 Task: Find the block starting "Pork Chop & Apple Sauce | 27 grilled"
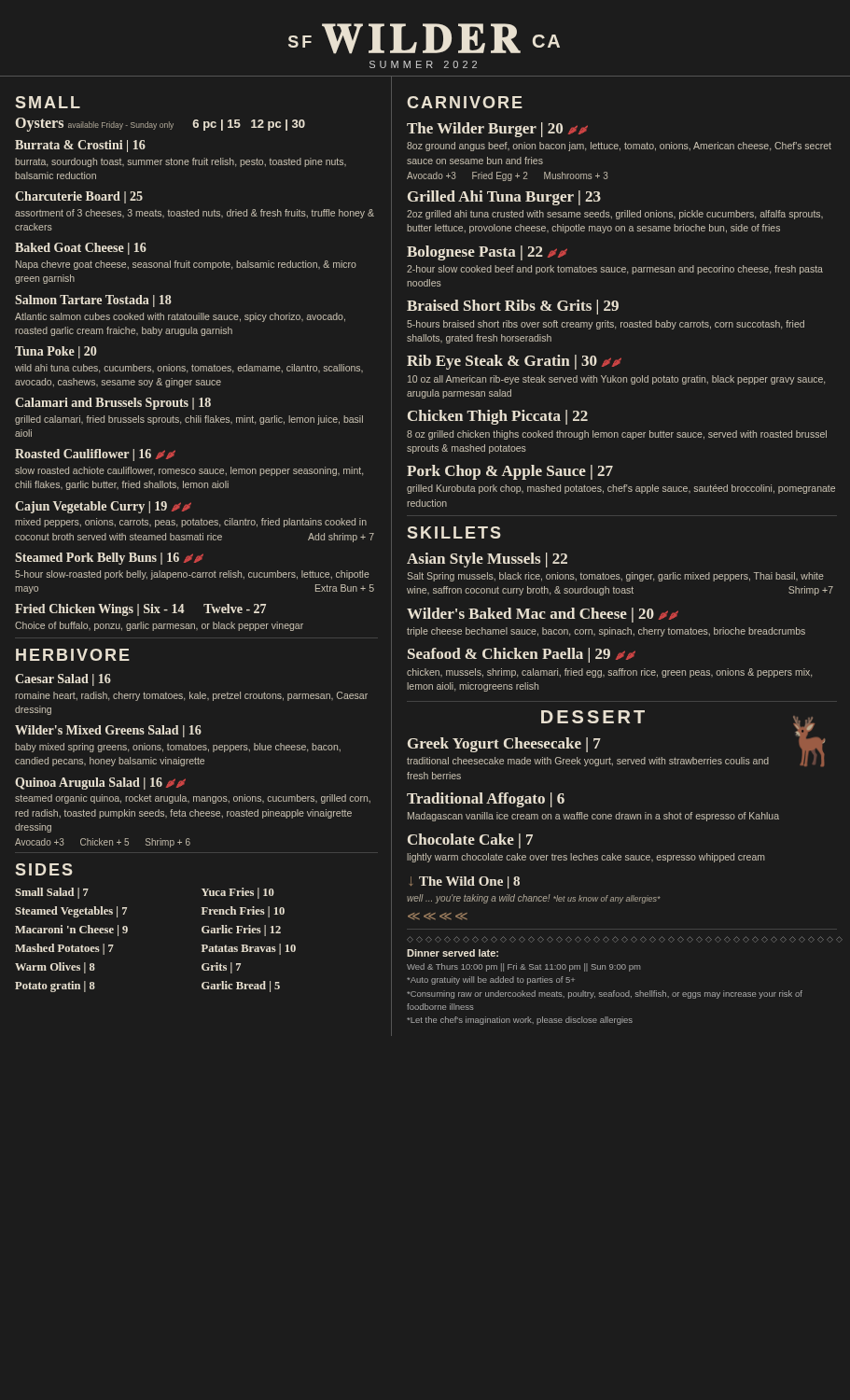point(622,486)
